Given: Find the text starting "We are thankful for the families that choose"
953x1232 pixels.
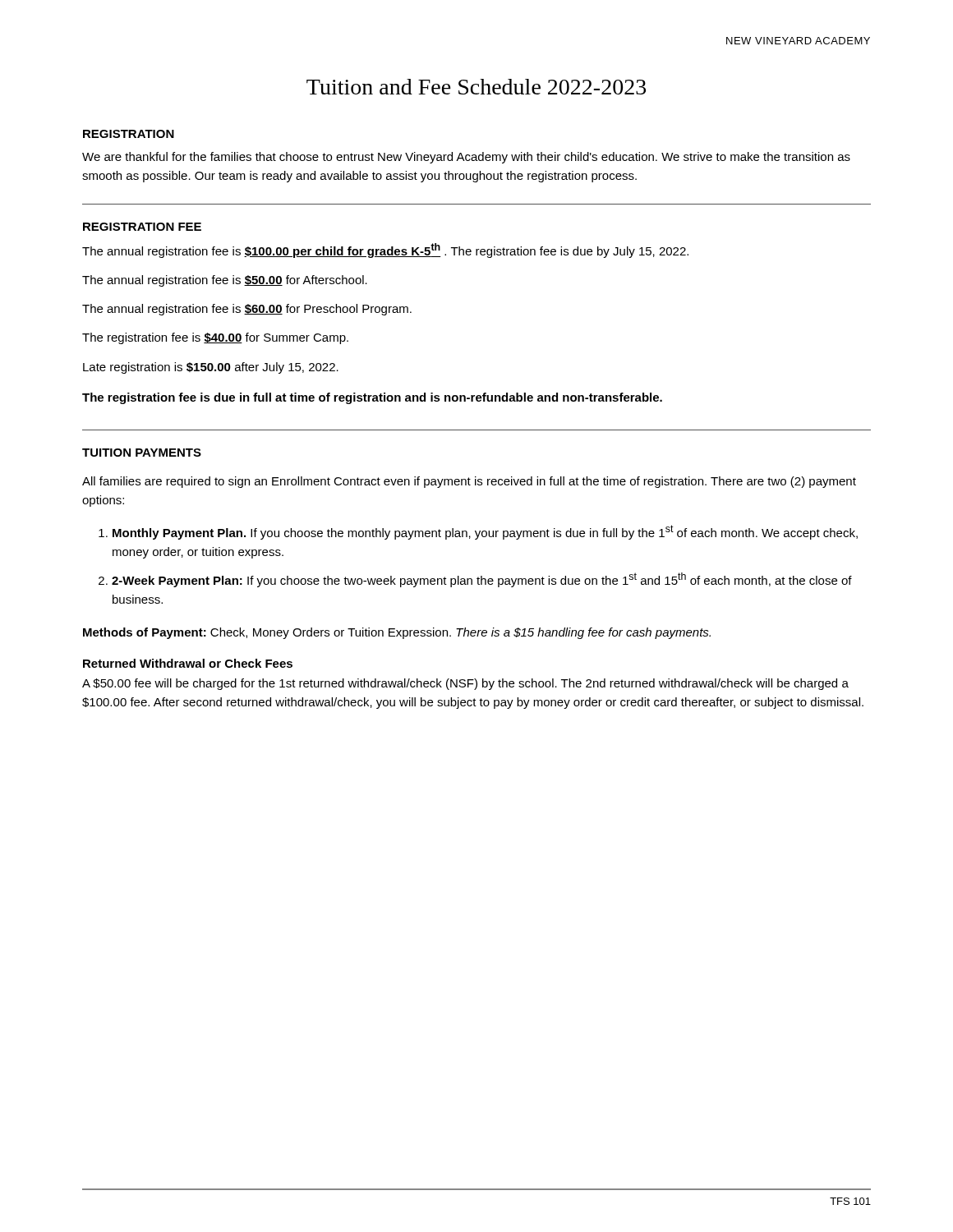Looking at the screenshot, I should point(466,166).
